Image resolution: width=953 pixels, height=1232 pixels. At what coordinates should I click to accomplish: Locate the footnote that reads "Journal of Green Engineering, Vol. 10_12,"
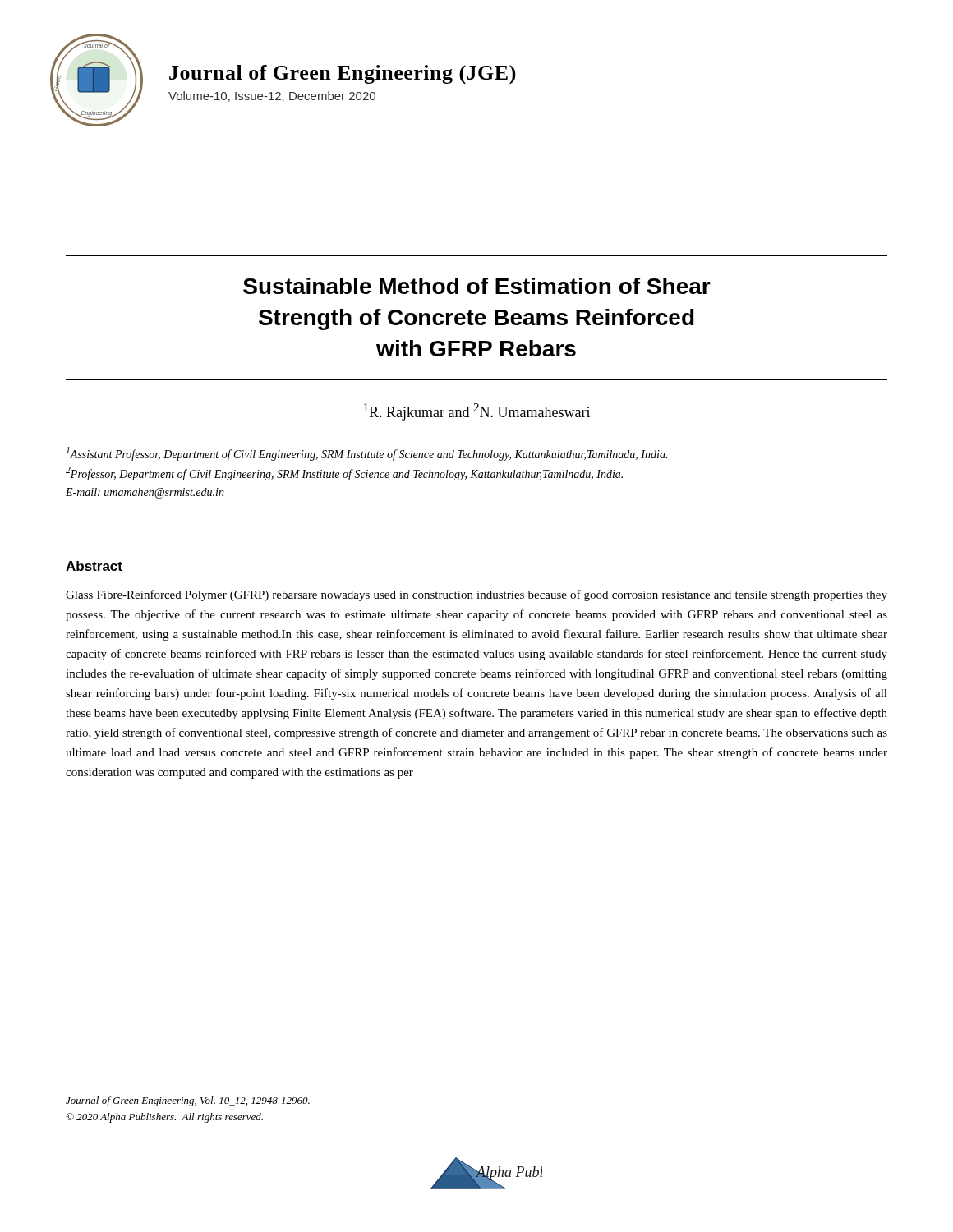point(188,1108)
